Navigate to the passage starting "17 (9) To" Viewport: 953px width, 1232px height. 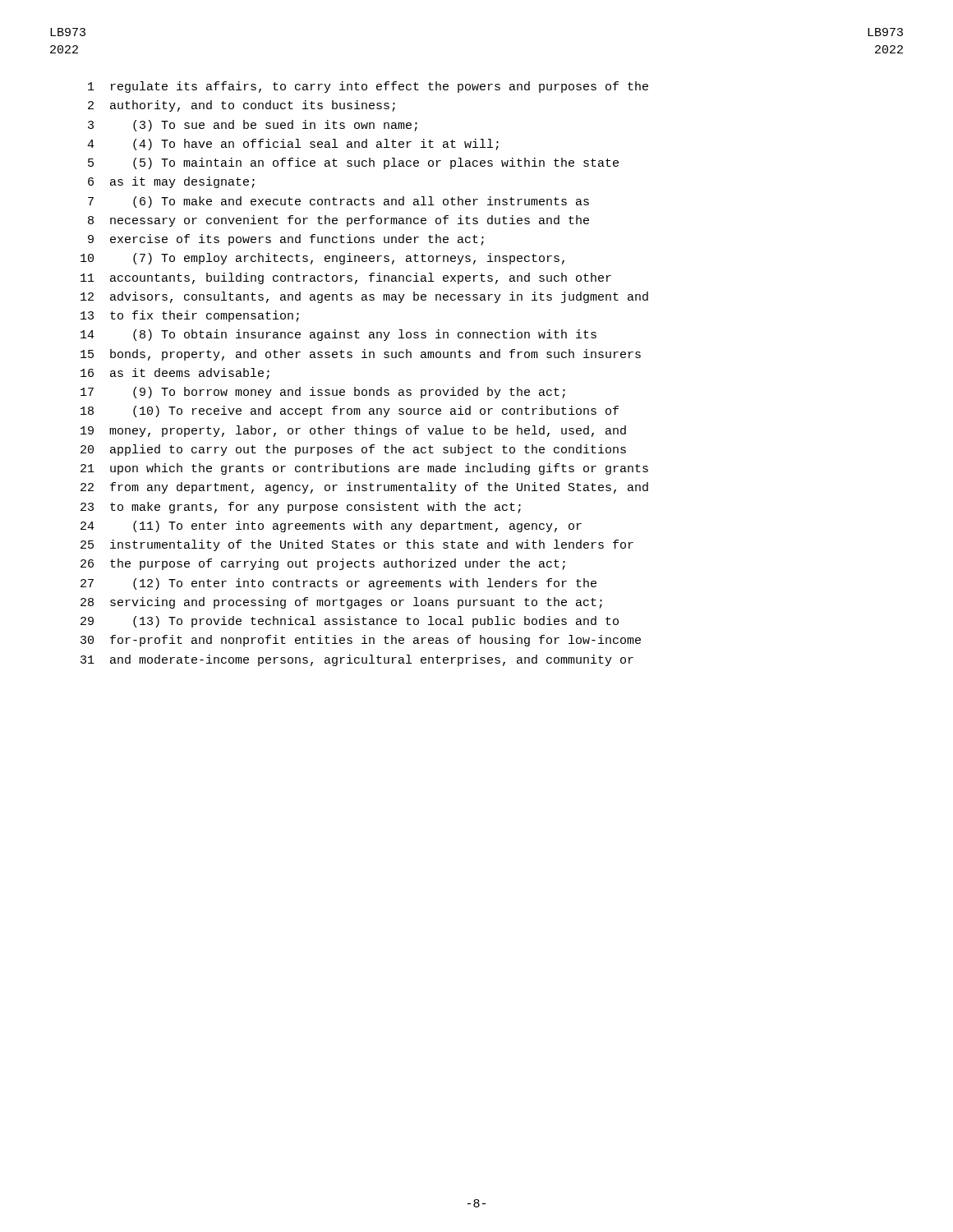[476, 393]
